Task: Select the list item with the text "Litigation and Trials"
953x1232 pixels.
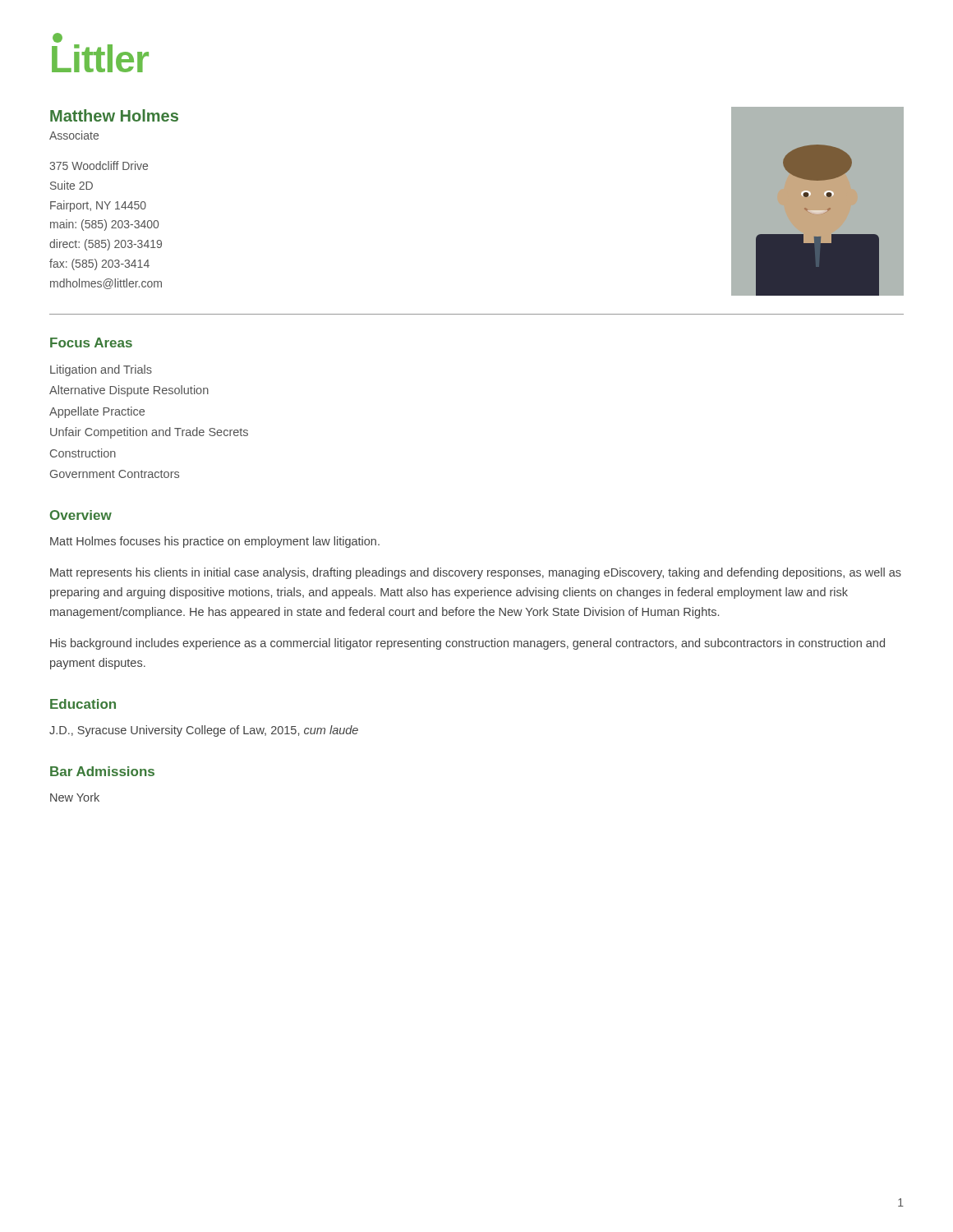Action: click(101, 370)
